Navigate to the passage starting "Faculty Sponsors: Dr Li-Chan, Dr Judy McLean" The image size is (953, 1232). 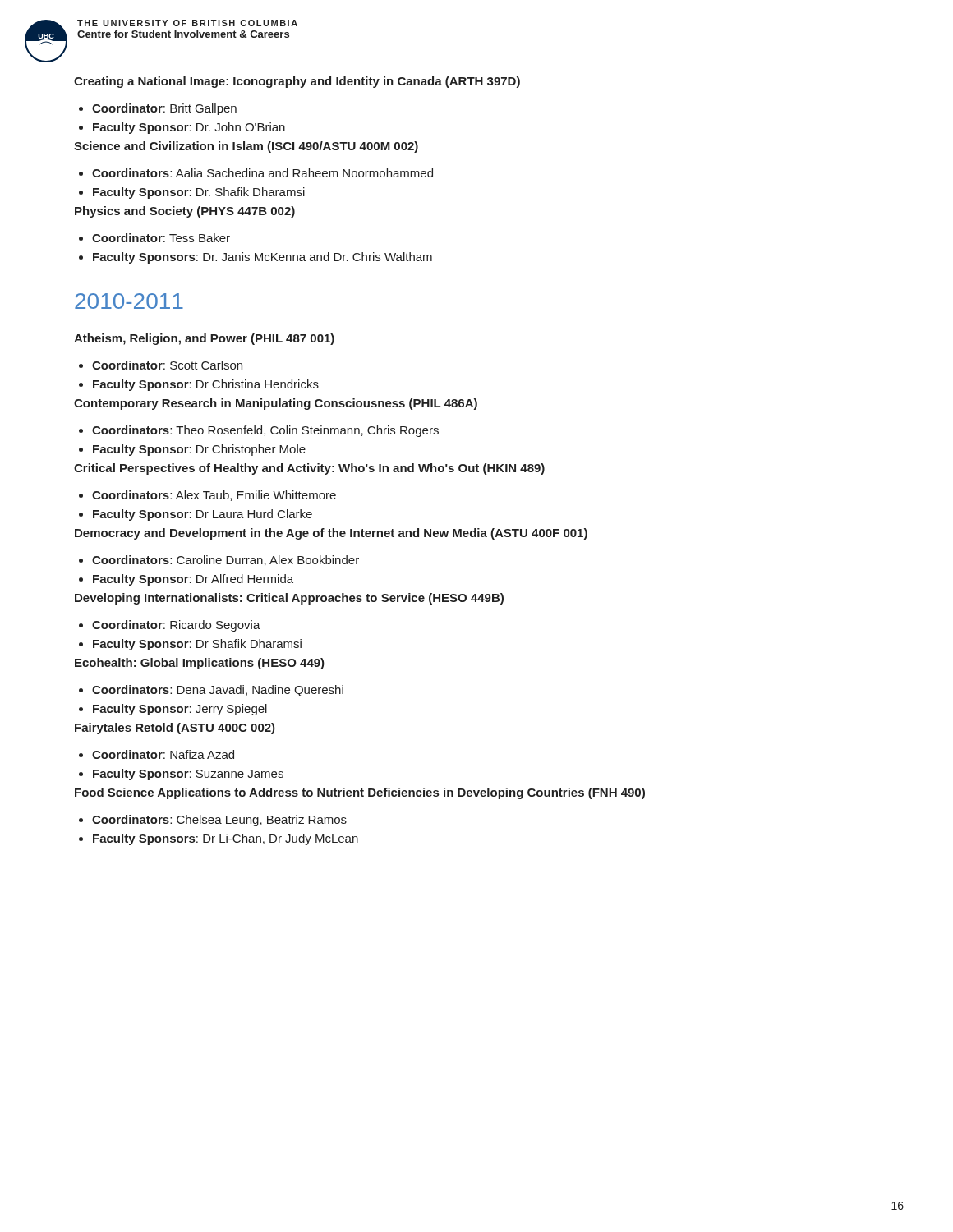(226, 839)
